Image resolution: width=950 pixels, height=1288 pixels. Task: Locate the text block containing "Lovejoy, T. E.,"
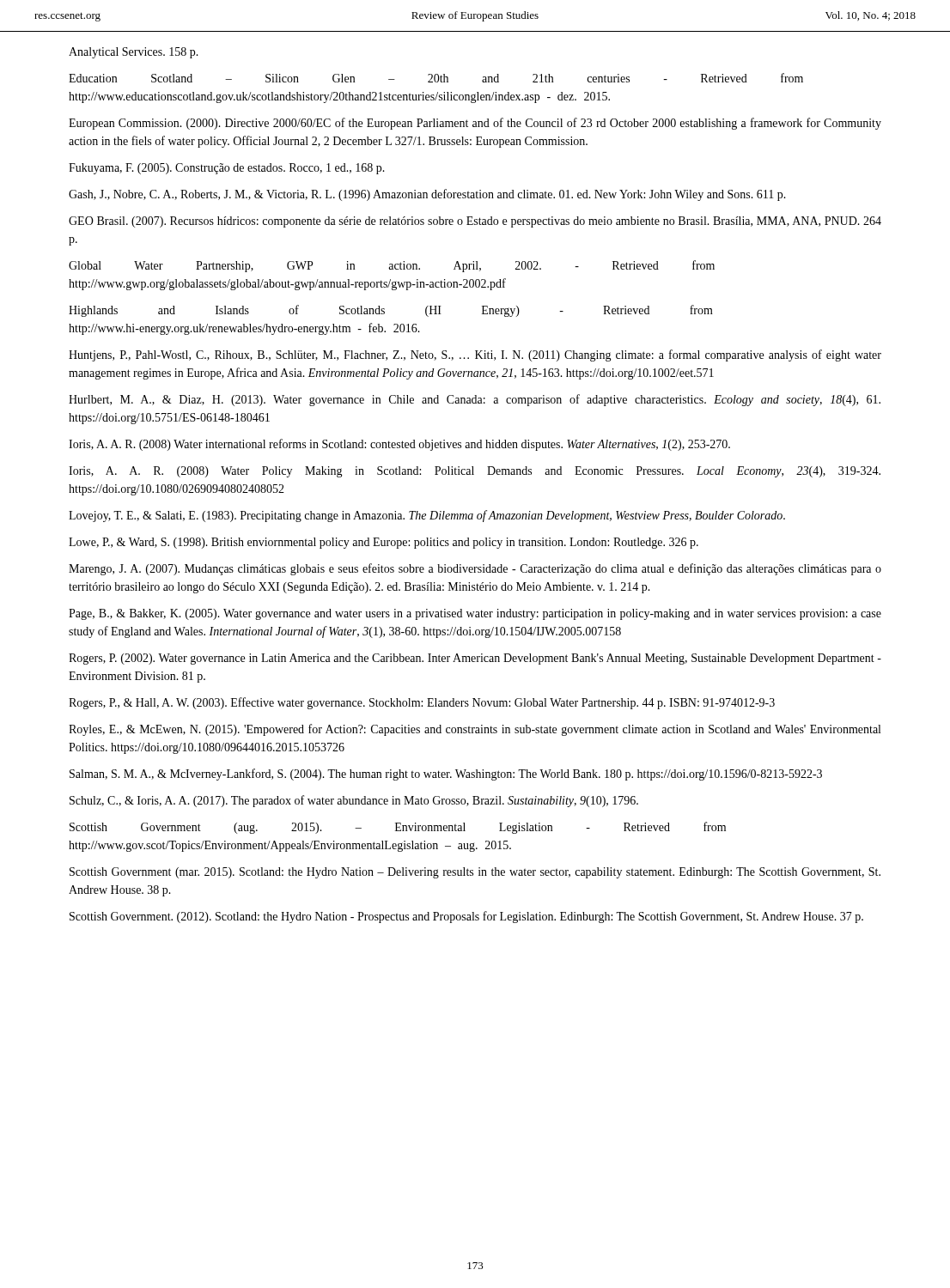(x=427, y=516)
